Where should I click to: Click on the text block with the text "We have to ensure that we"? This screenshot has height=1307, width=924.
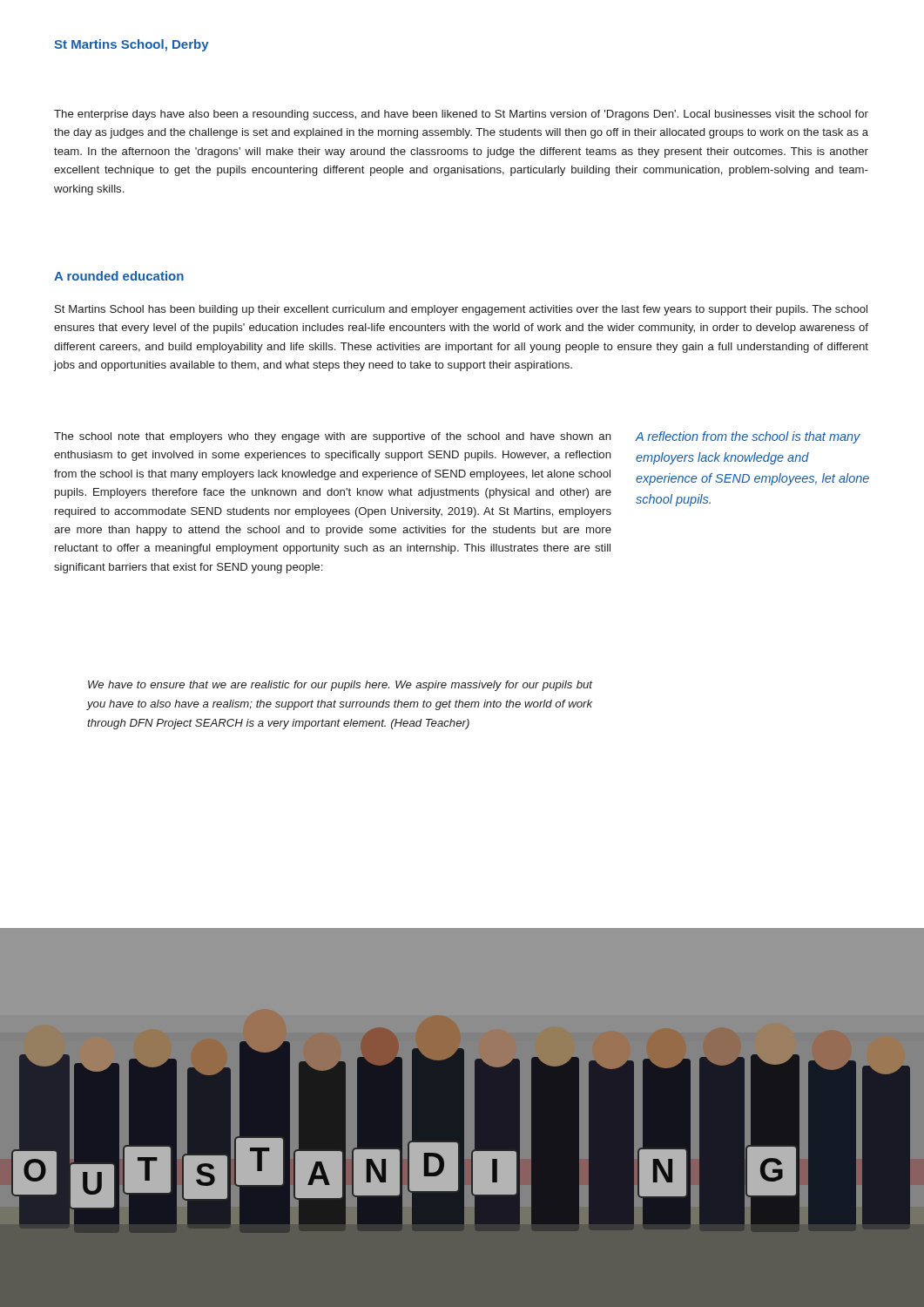[x=340, y=703]
